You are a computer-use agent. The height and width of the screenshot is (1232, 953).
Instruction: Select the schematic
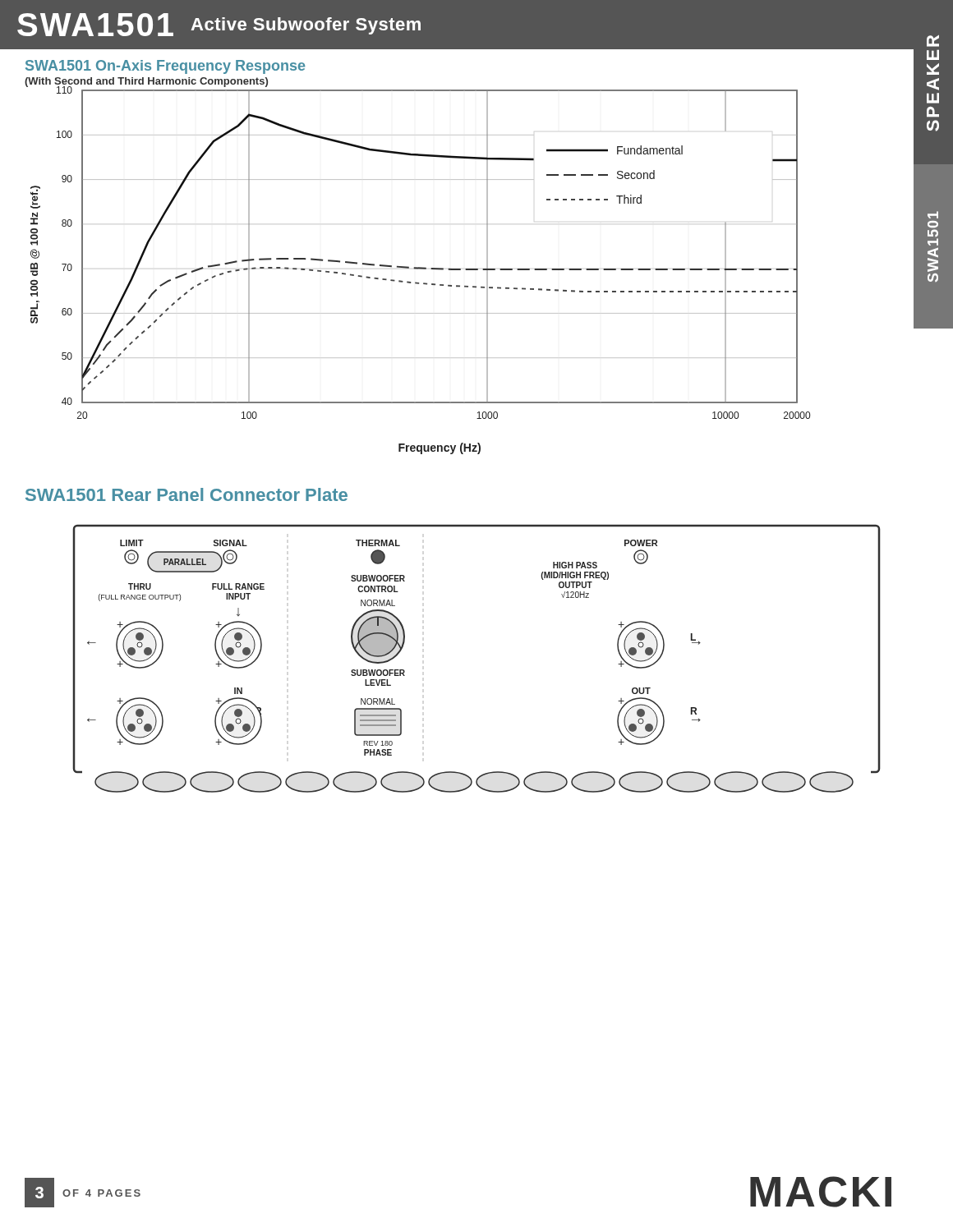(476, 667)
